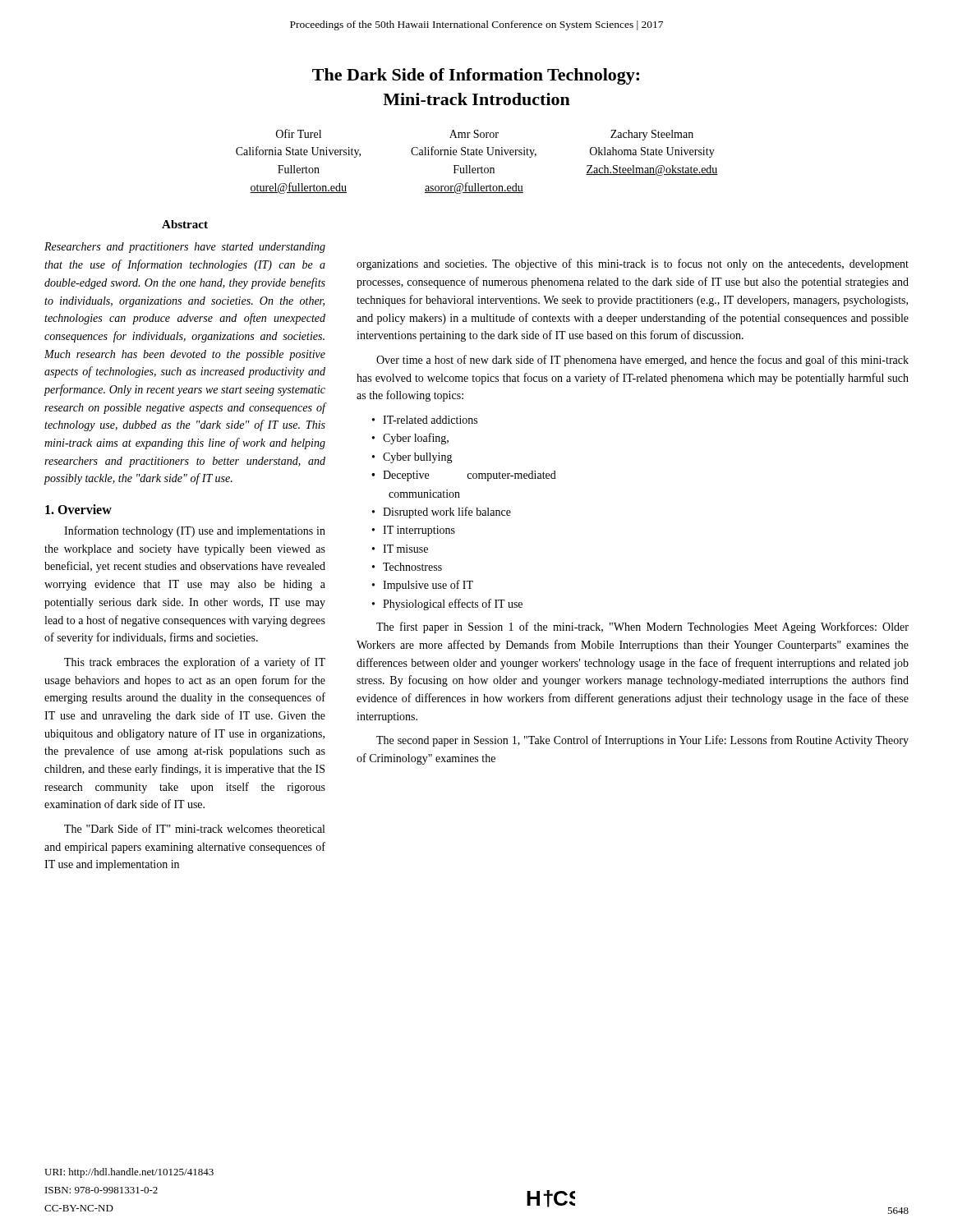Click on the element starting "Cyber bullying"
The width and height of the screenshot is (953, 1232).
pyautogui.click(x=418, y=457)
